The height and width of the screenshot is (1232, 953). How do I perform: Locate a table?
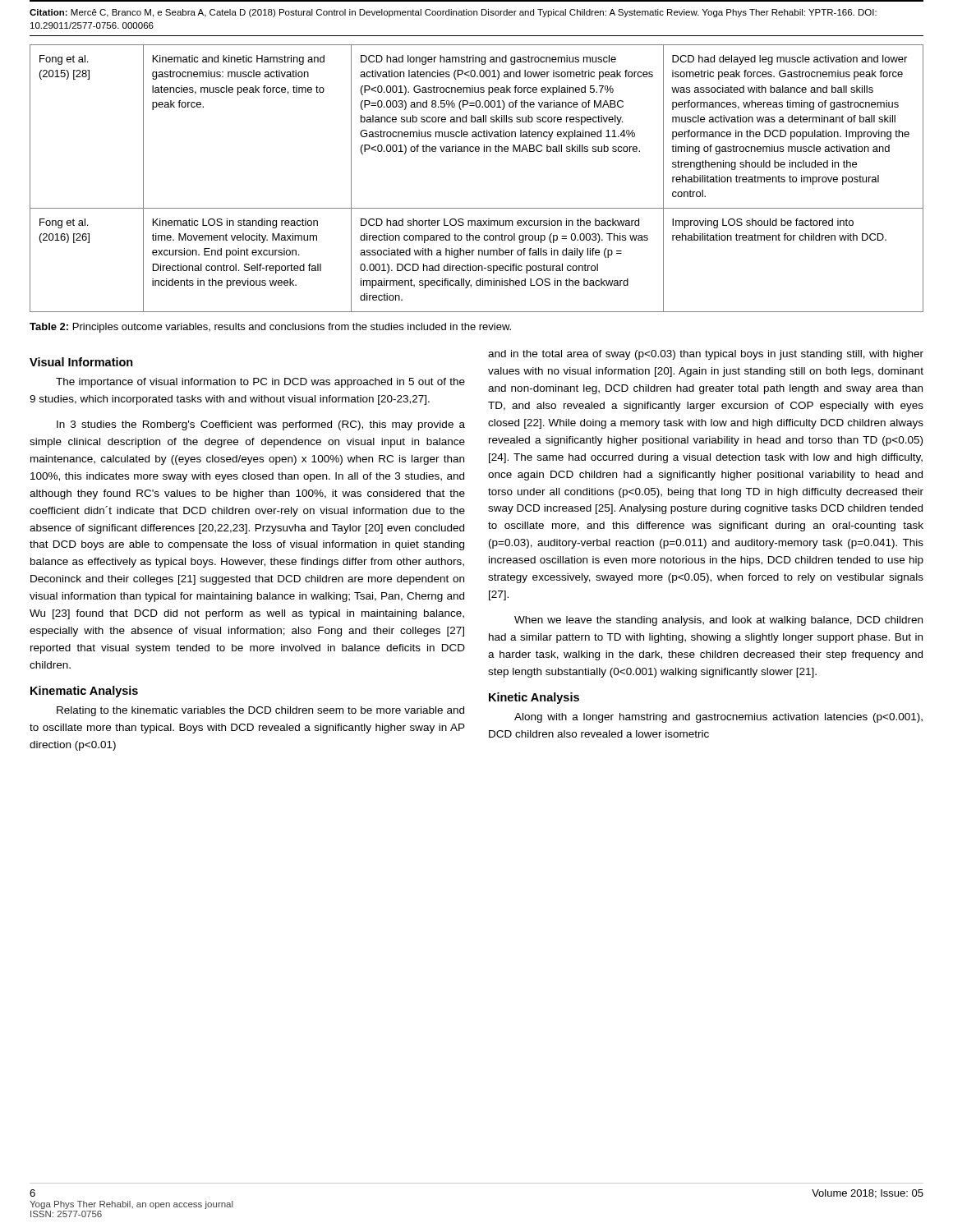[476, 178]
